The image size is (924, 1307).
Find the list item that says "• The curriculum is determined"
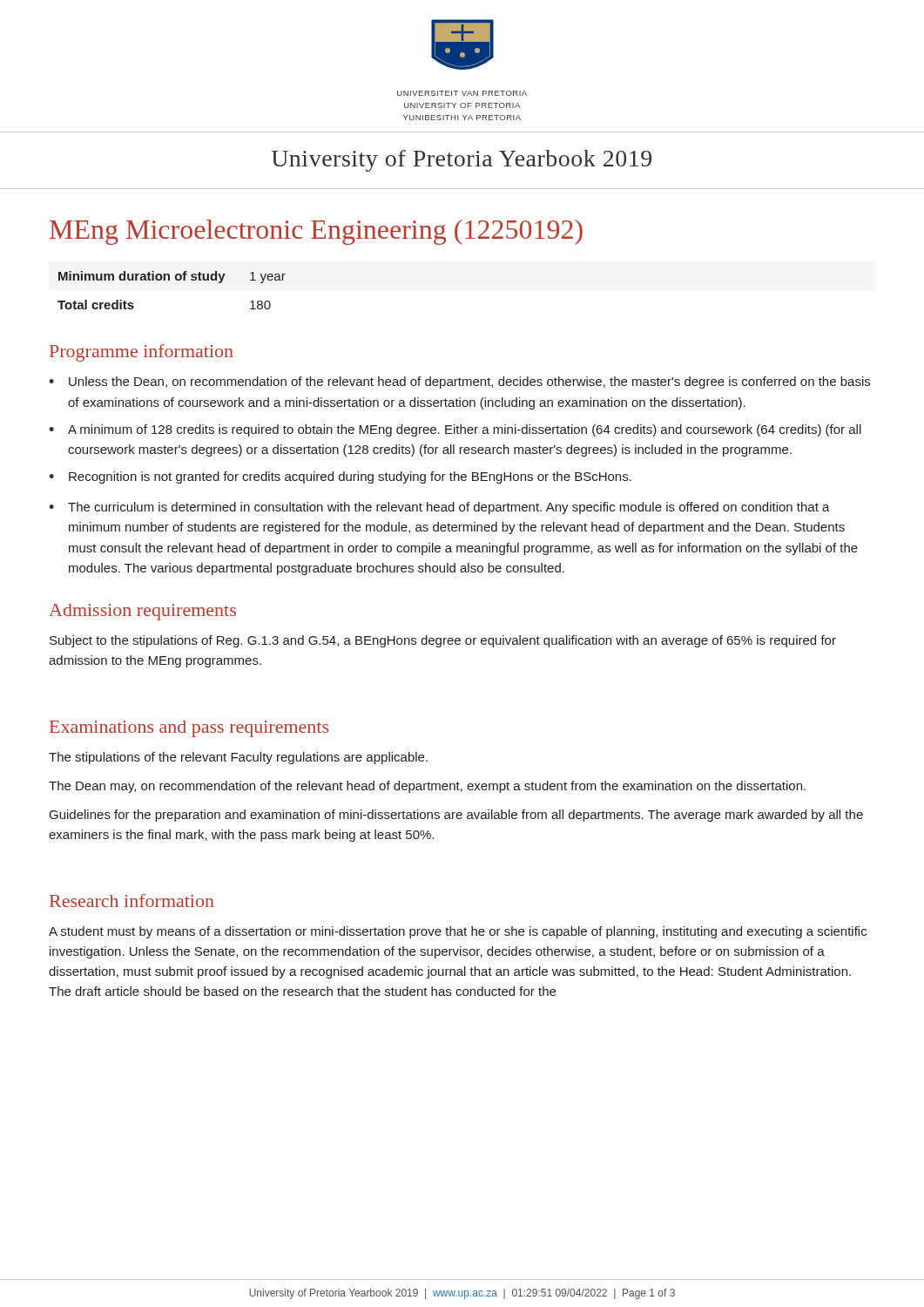pyautogui.click(x=462, y=537)
